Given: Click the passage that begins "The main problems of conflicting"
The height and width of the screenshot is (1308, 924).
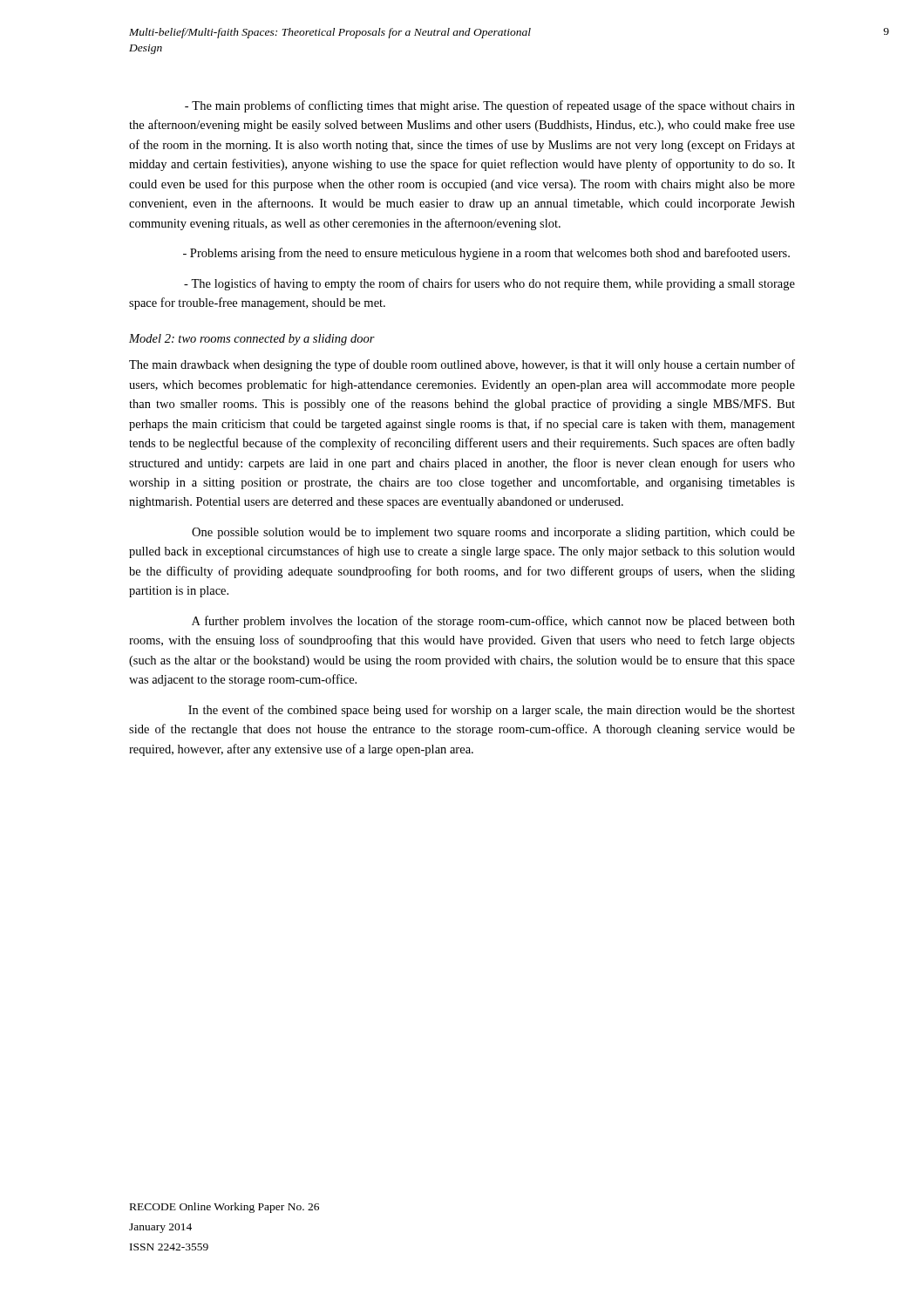Looking at the screenshot, I should point(462,164).
